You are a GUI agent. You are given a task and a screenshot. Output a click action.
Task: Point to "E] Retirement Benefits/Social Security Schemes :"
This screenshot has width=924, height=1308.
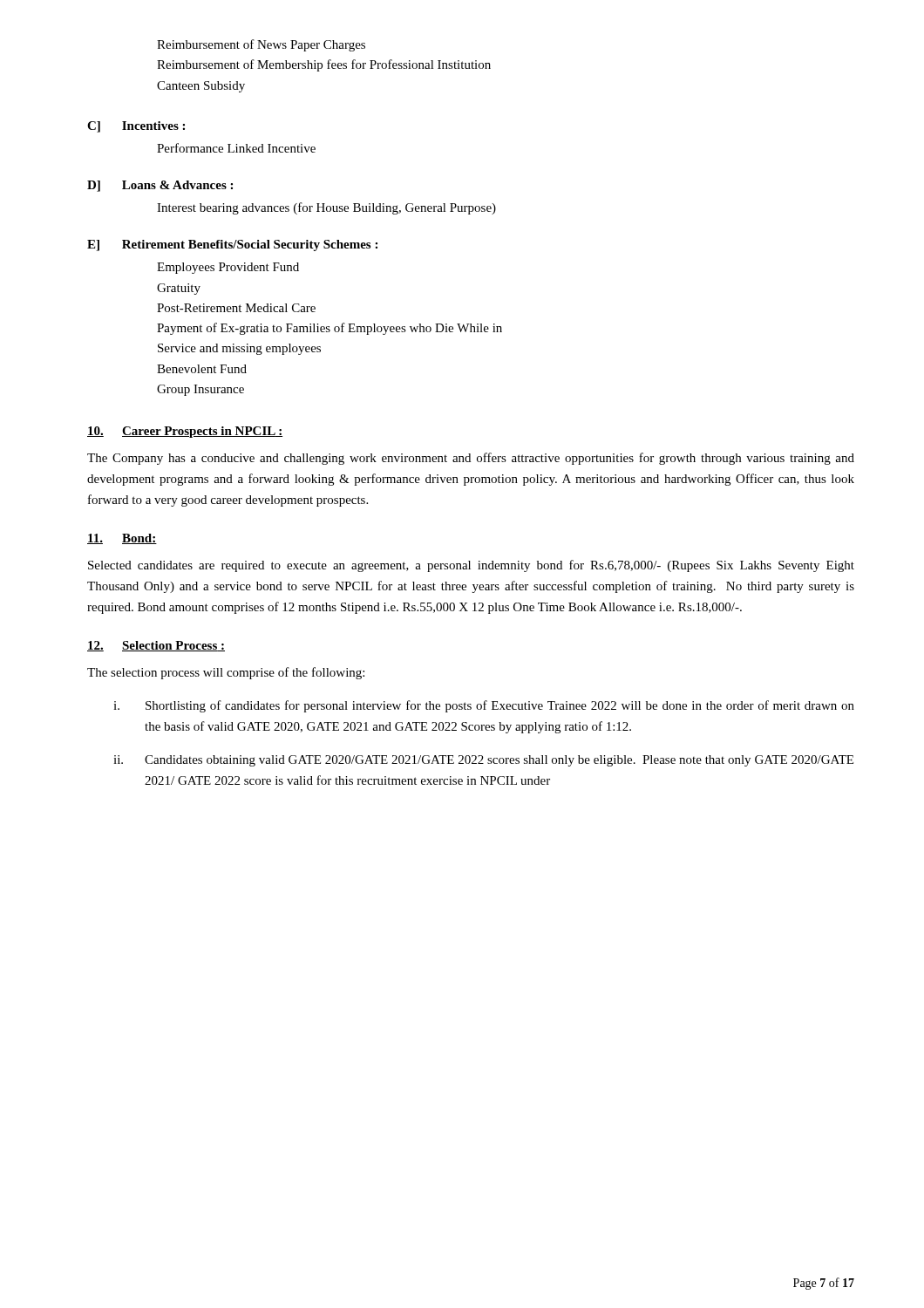pyautogui.click(x=233, y=245)
